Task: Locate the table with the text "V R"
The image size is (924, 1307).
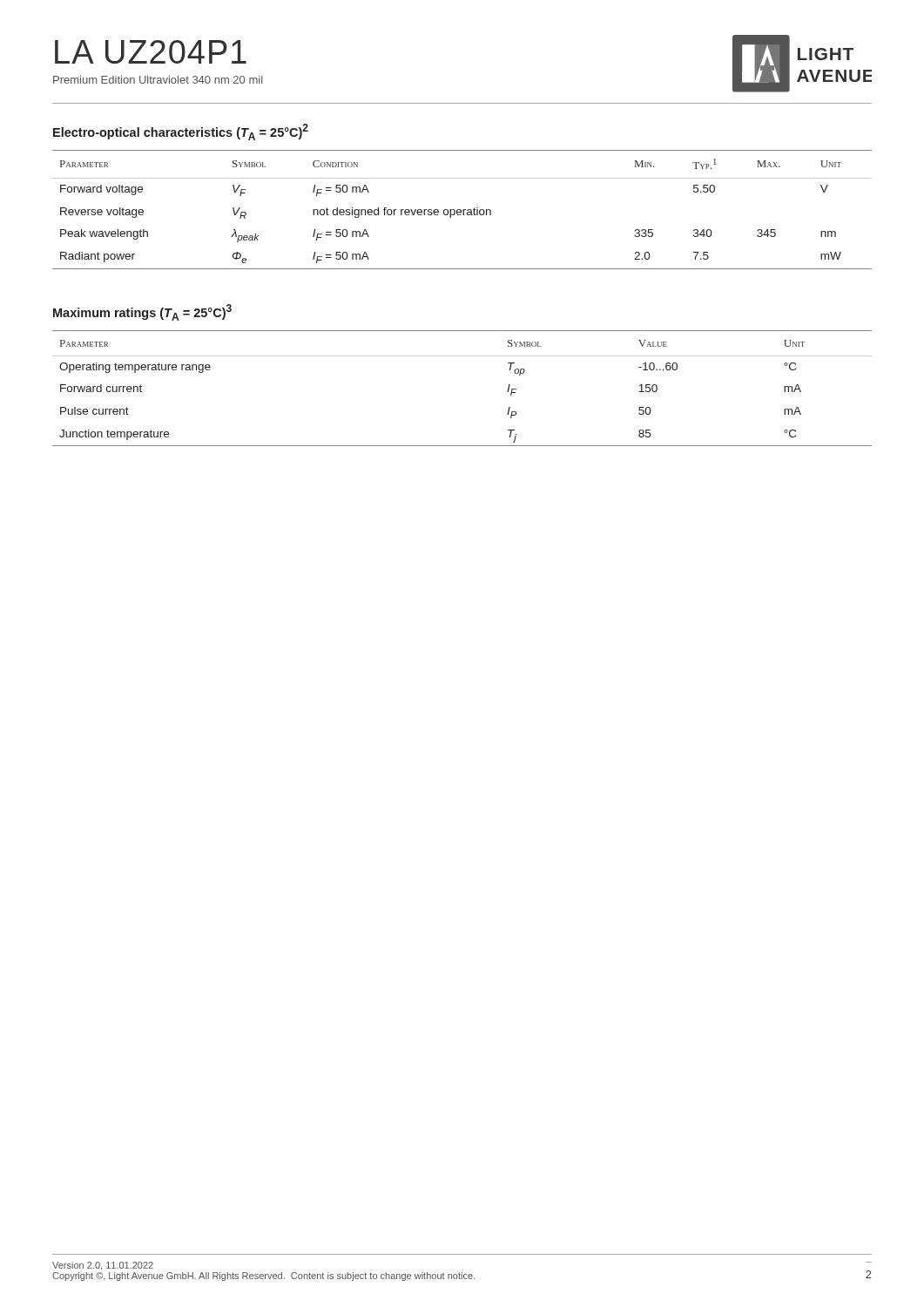Action: (462, 209)
